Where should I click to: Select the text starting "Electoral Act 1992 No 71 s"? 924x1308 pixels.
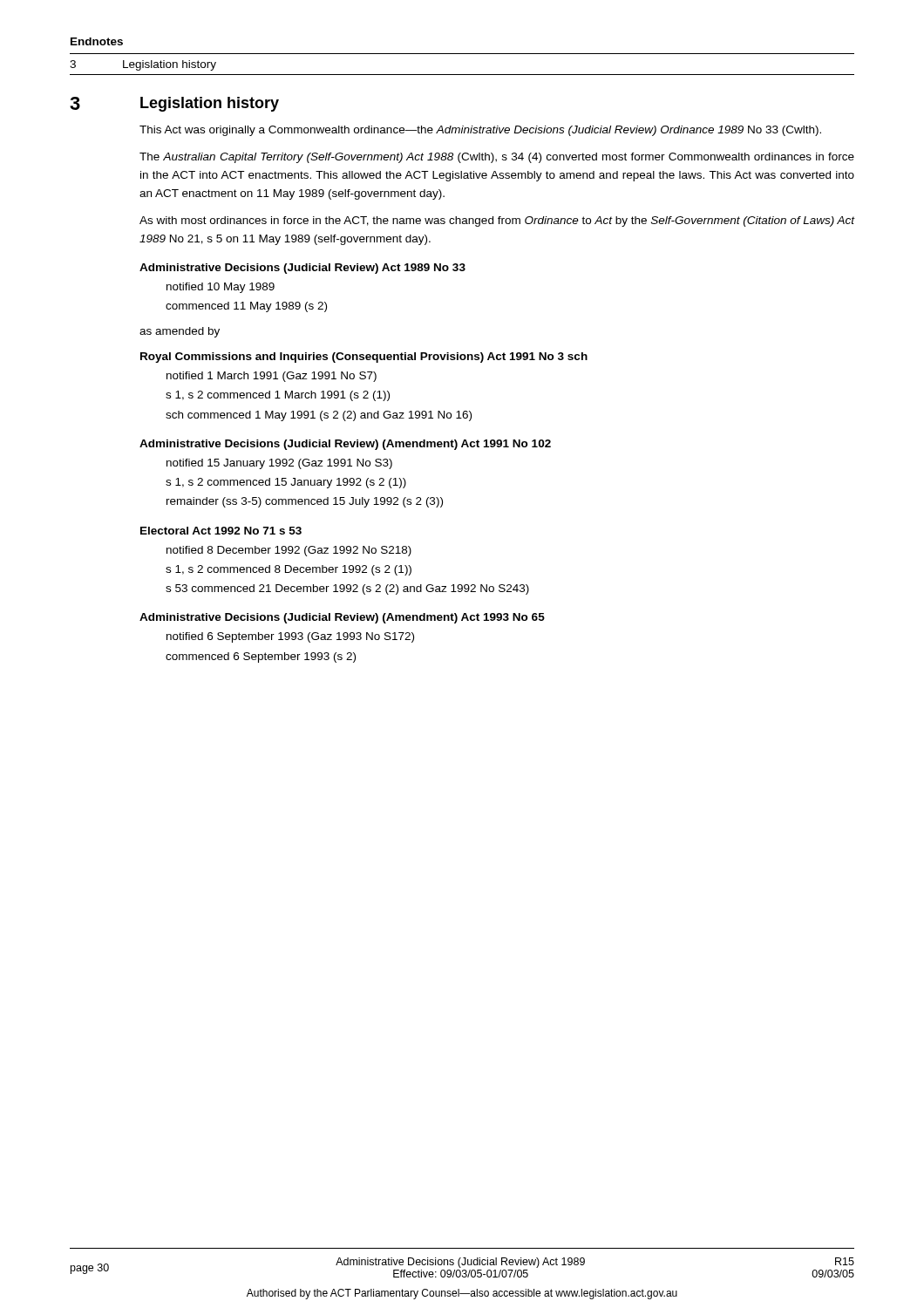(x=221, y=530)
